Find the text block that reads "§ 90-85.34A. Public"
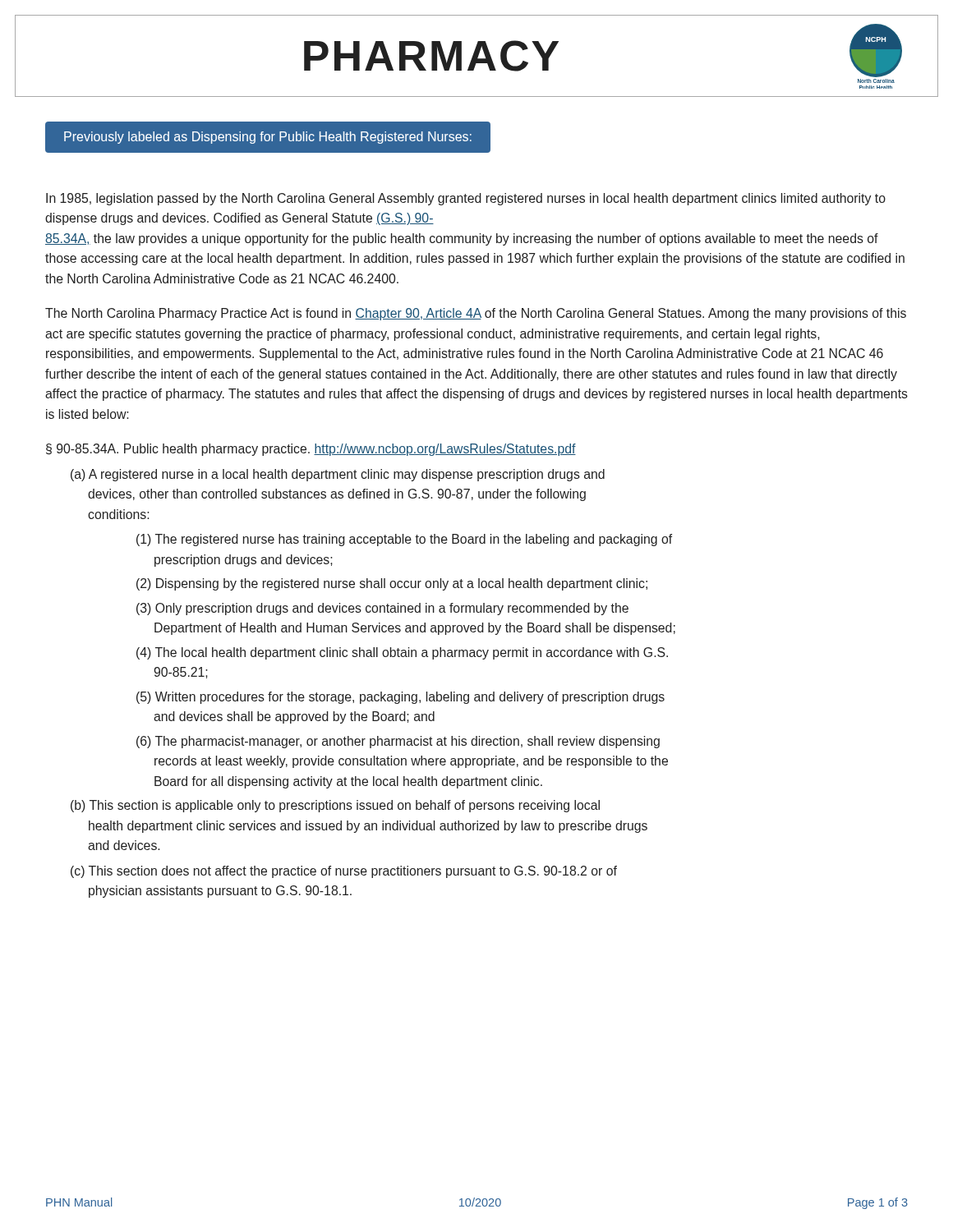Screen dimensions: 1232x953 click(x=310, y=449)
